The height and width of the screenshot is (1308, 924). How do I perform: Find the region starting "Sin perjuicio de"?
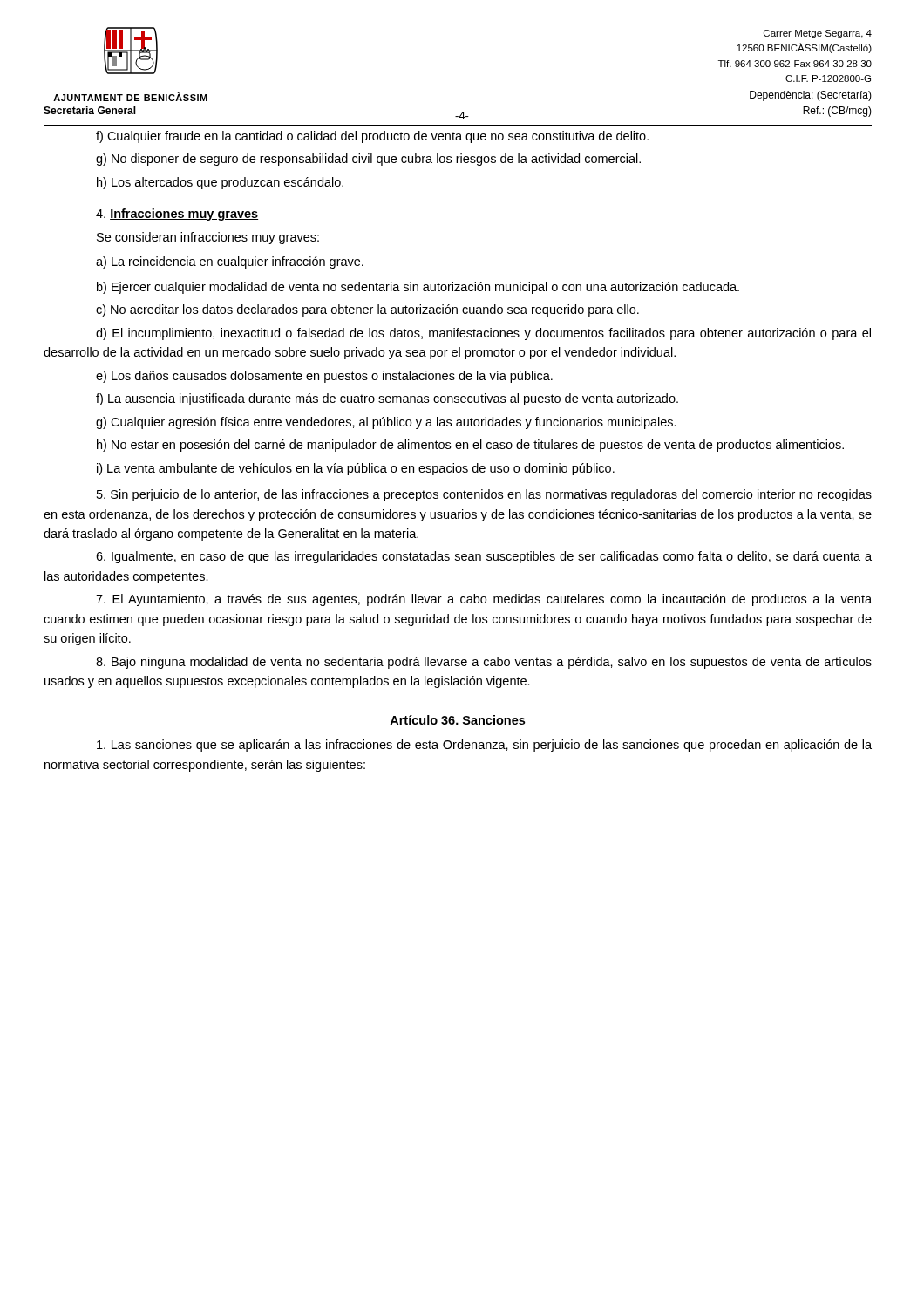click(x=458, y=514)
